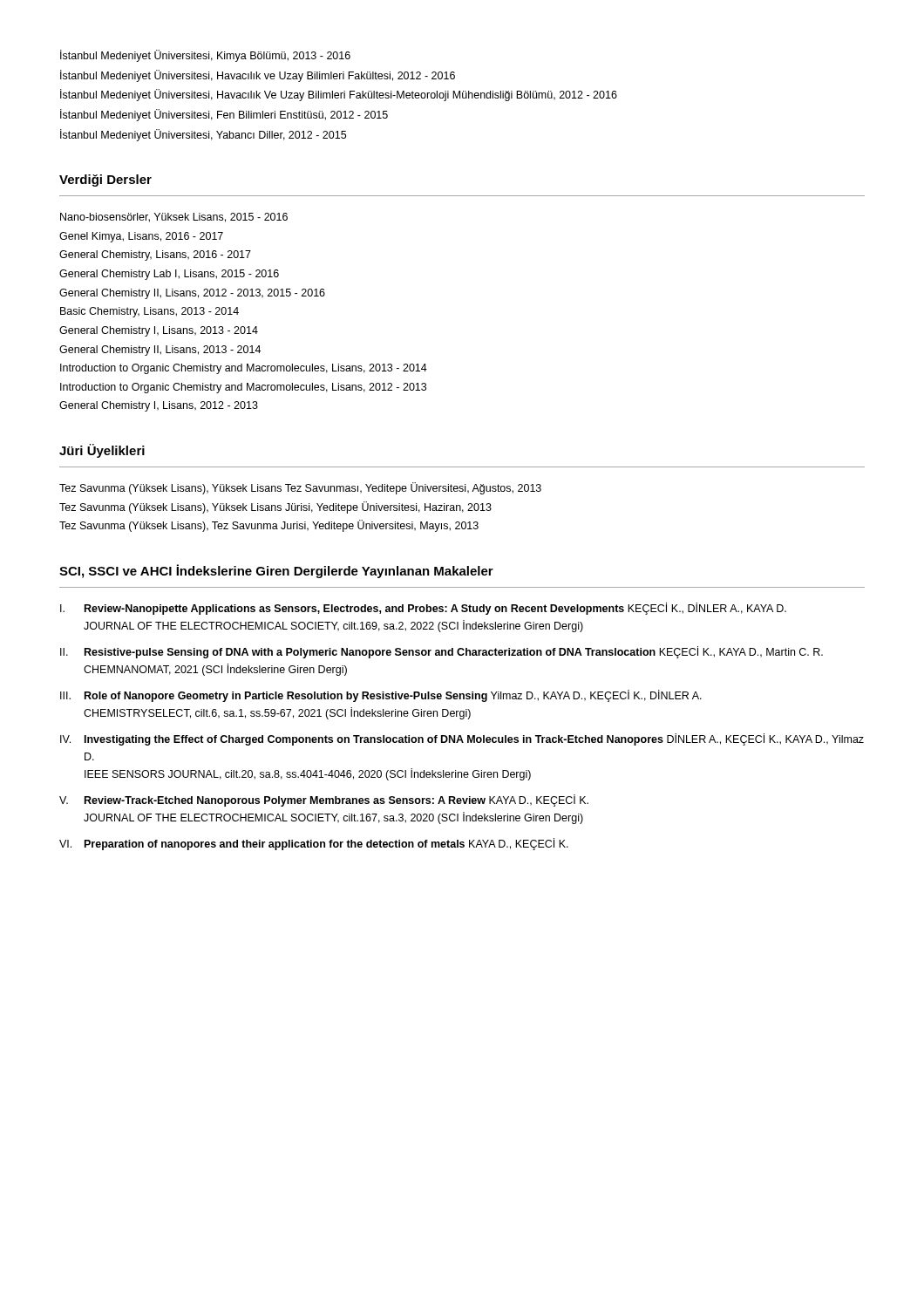Screen dimensions: 1308x924
Task: Select the text starting "Jüri Üyelikleri"
Action: pos(102,450)
